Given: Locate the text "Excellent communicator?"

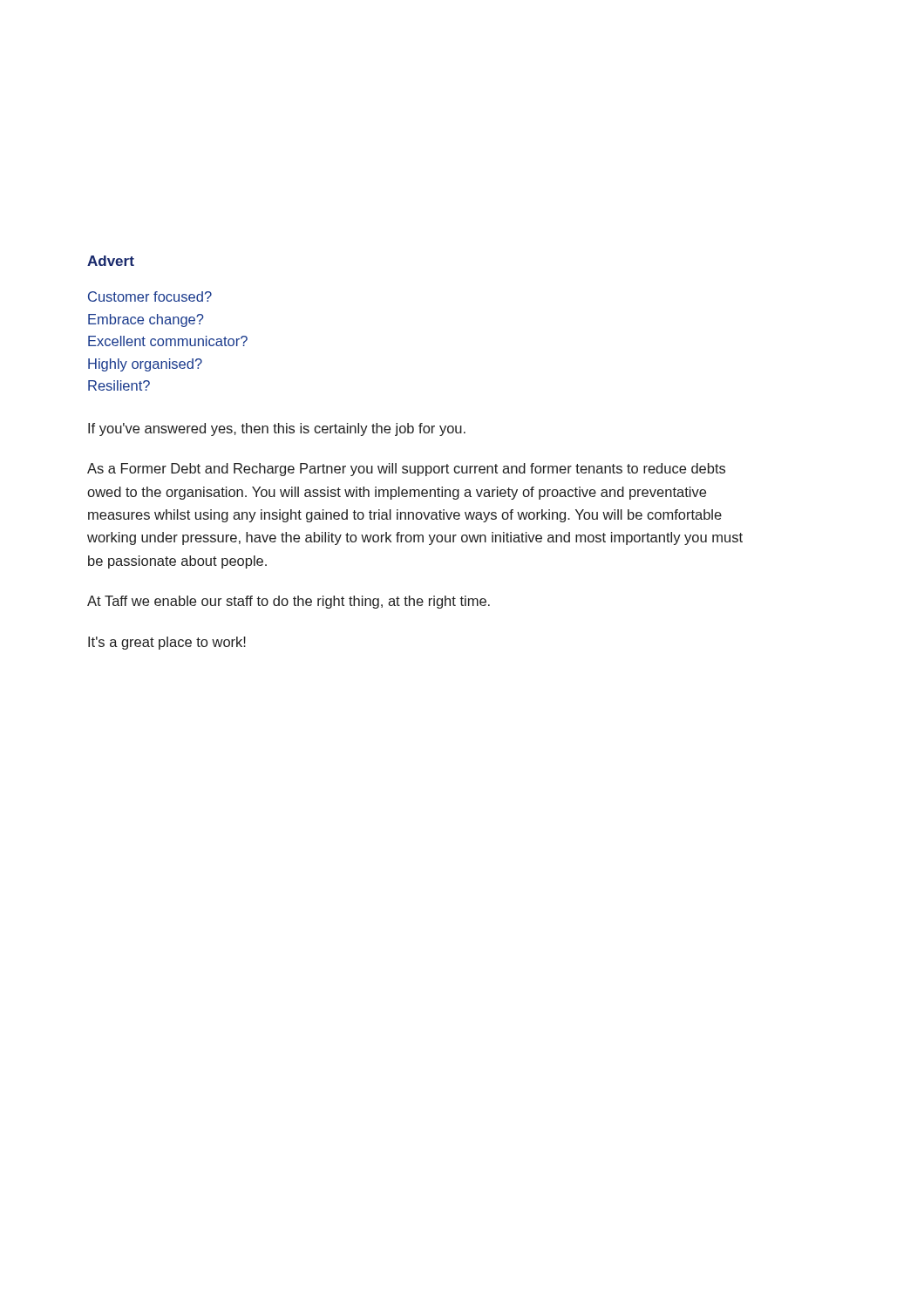Looking at the screenshot, I should pos(167,341).
